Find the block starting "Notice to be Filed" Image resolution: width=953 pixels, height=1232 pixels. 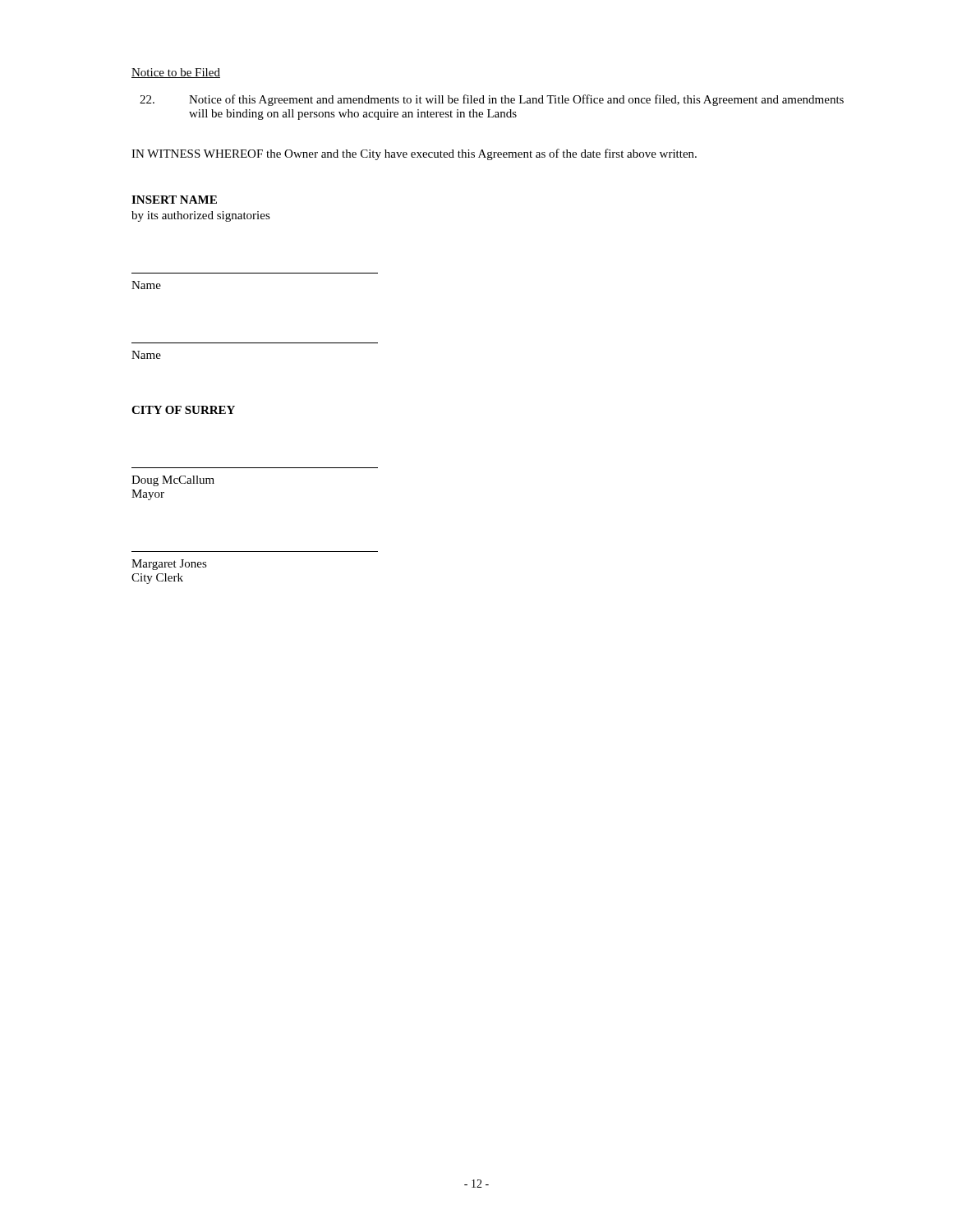(x=176, y=72)
